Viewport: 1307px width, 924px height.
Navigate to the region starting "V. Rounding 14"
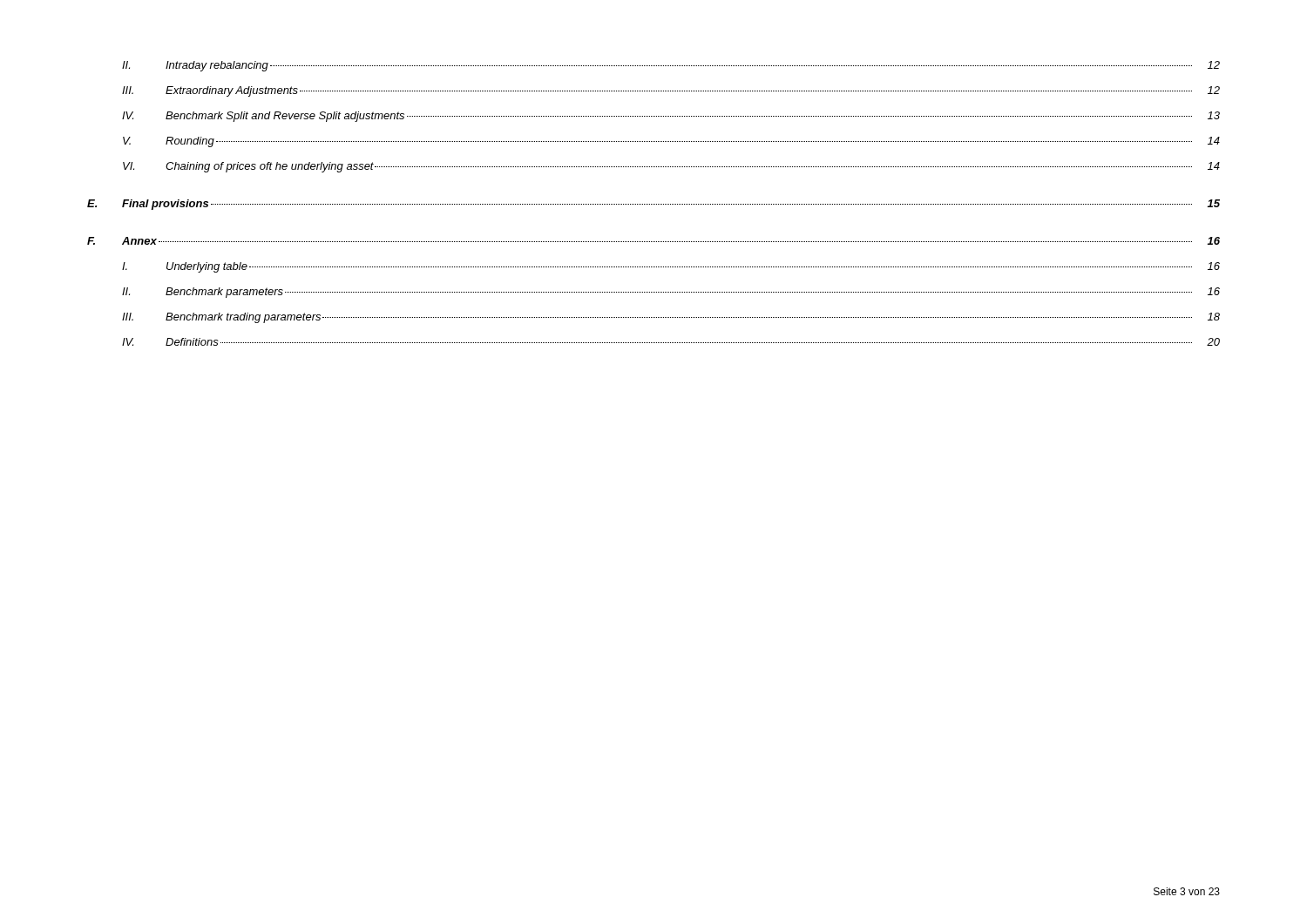(671, 141)
